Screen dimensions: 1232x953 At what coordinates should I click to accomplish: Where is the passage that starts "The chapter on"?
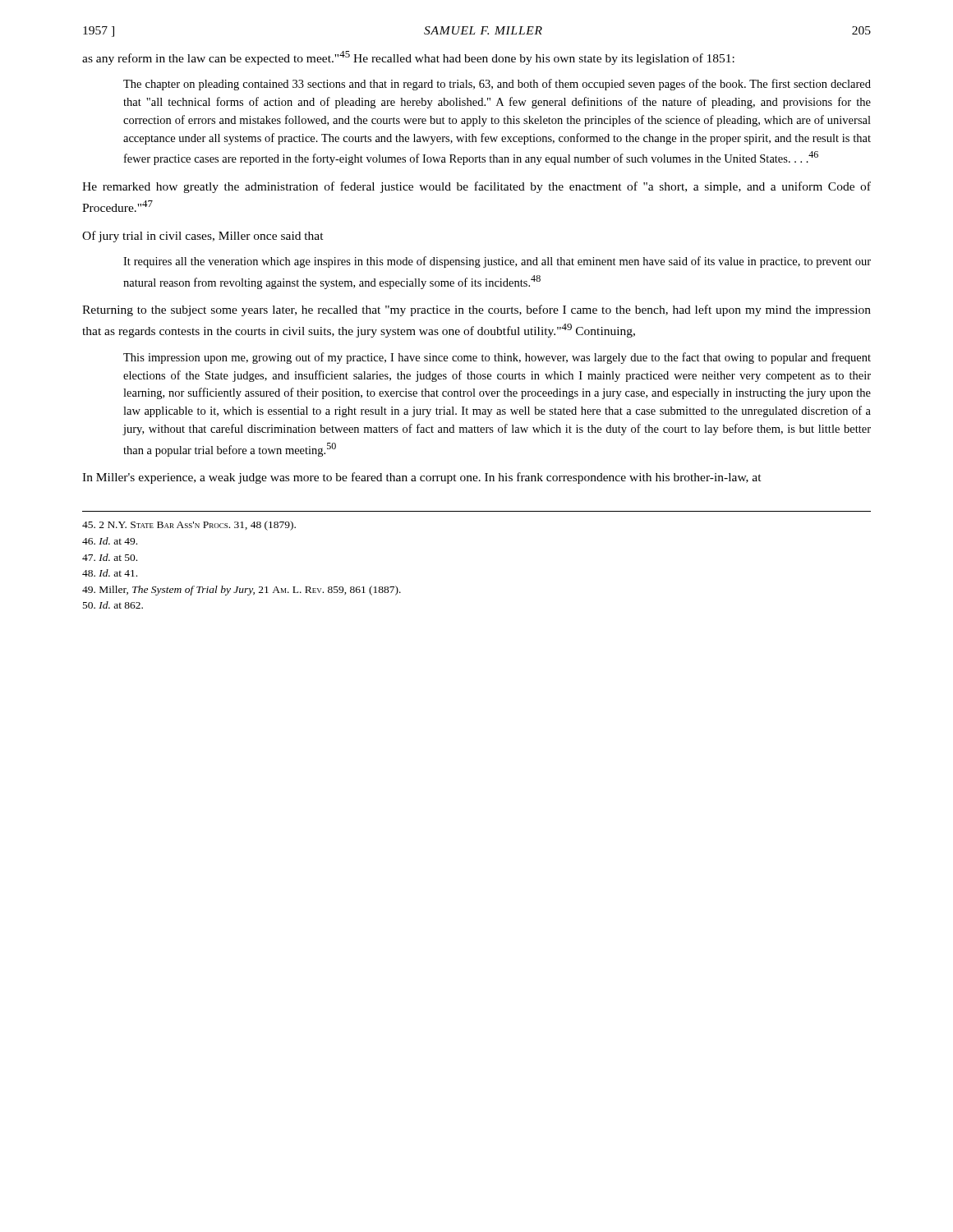[x=497, y=121]
